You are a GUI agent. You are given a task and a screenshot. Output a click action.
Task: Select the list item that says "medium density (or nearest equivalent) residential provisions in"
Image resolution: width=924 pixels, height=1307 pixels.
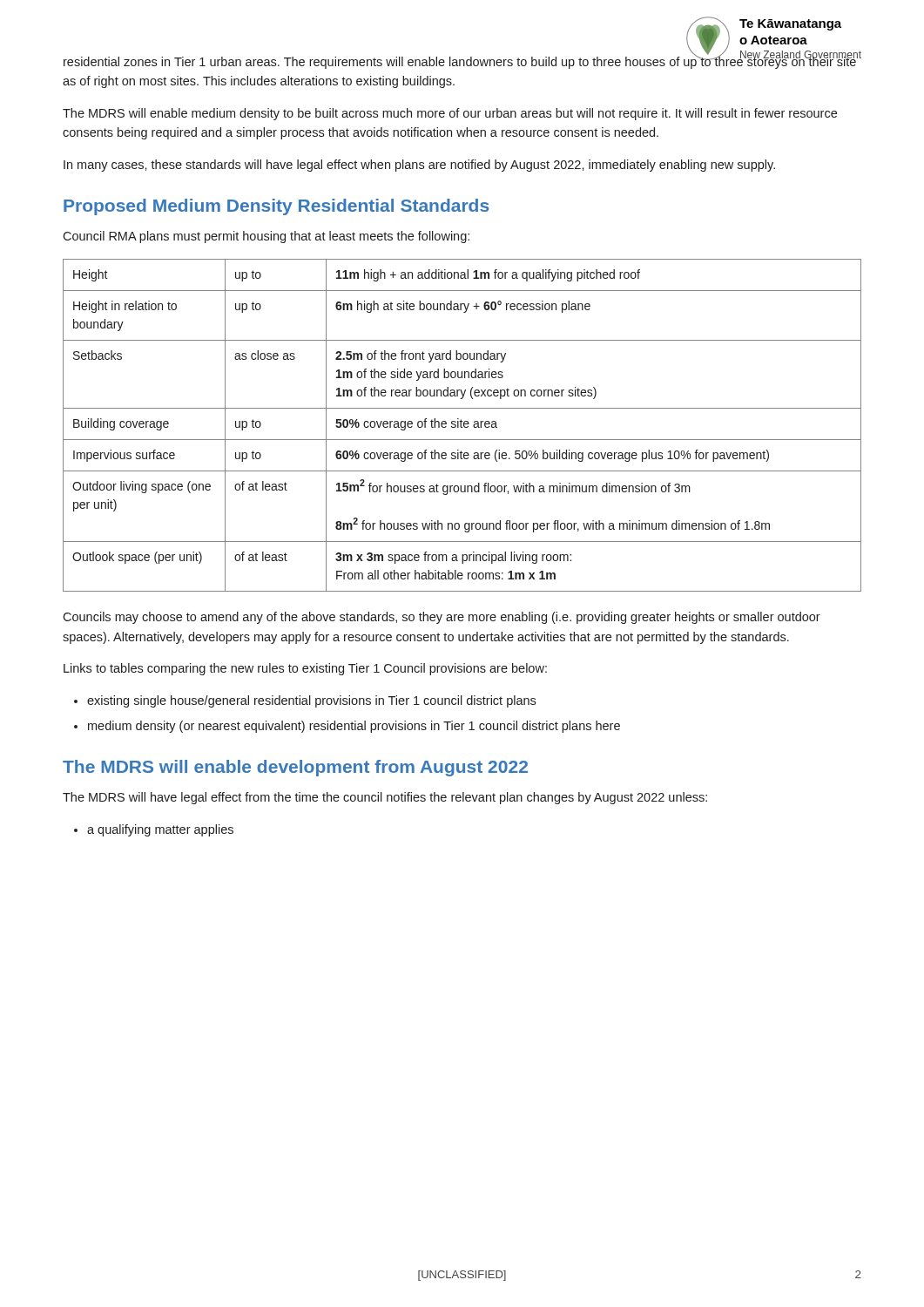(x=354, y=726)
